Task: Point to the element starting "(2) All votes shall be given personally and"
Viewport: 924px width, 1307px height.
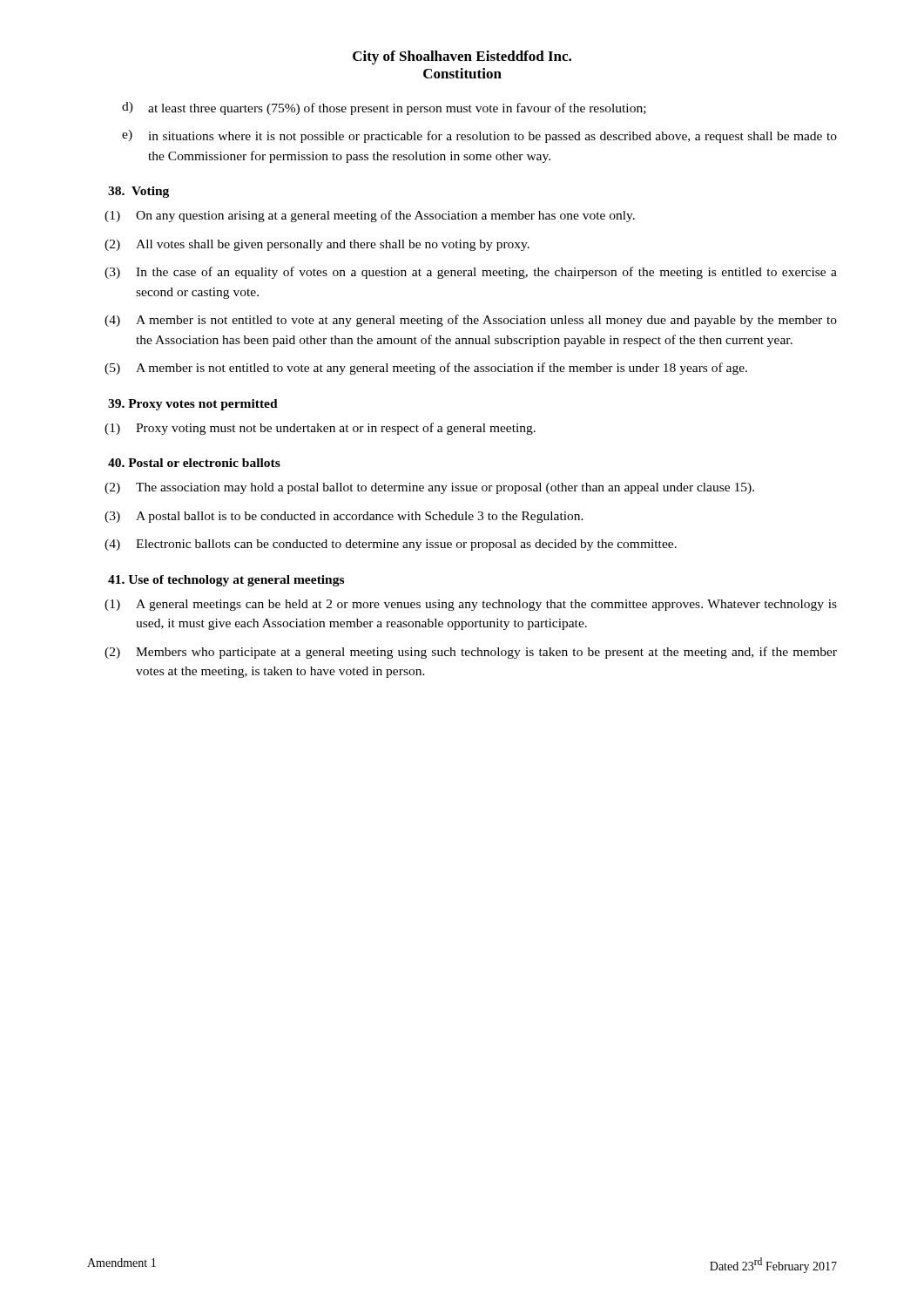Action: pos(471,244)
